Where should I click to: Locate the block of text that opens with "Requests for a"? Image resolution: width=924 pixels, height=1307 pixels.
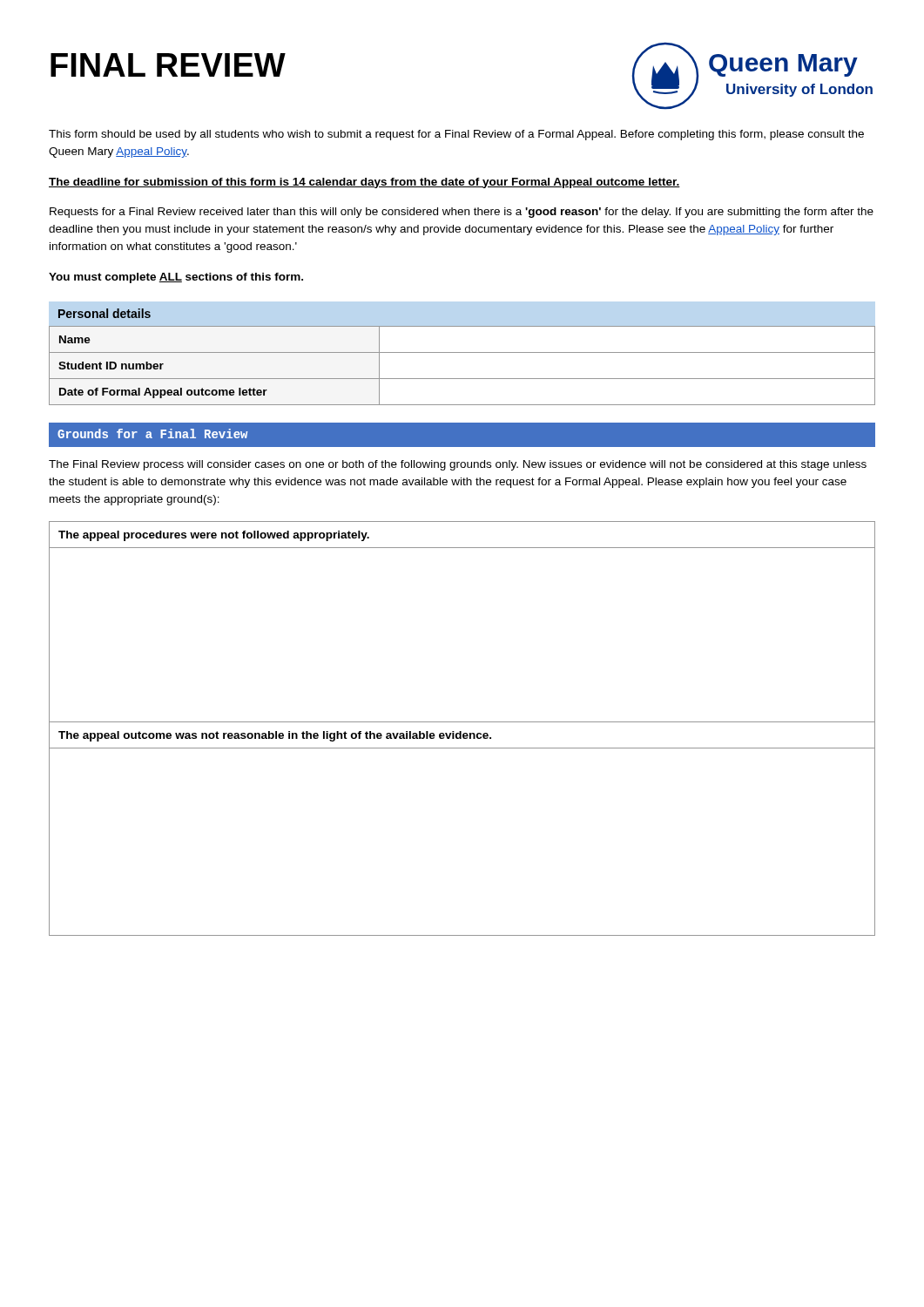(461, 229)
